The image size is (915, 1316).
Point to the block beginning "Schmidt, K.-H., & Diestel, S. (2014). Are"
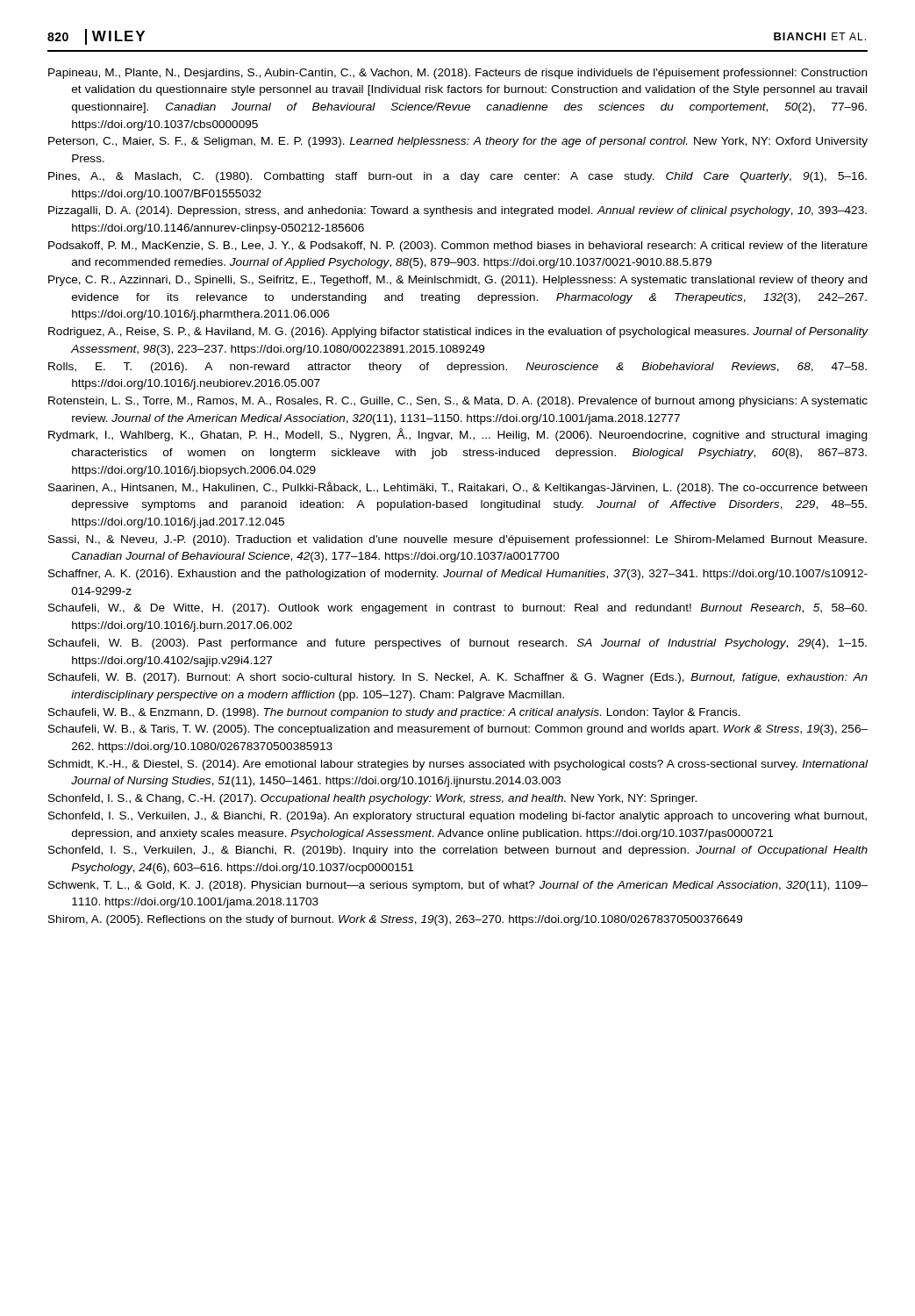(x=458, y=772)
